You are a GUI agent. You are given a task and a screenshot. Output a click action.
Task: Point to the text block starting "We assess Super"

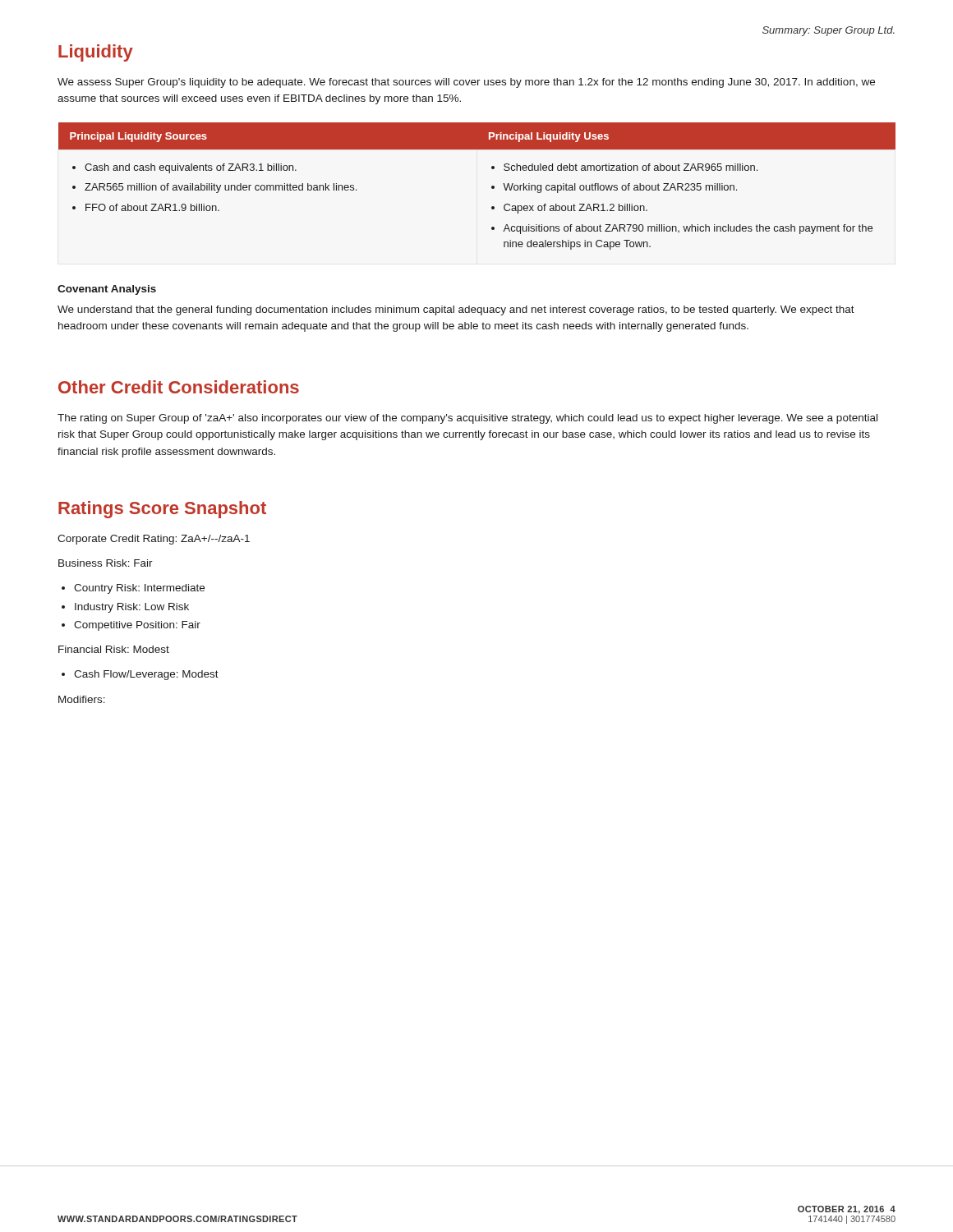point(466,90)
